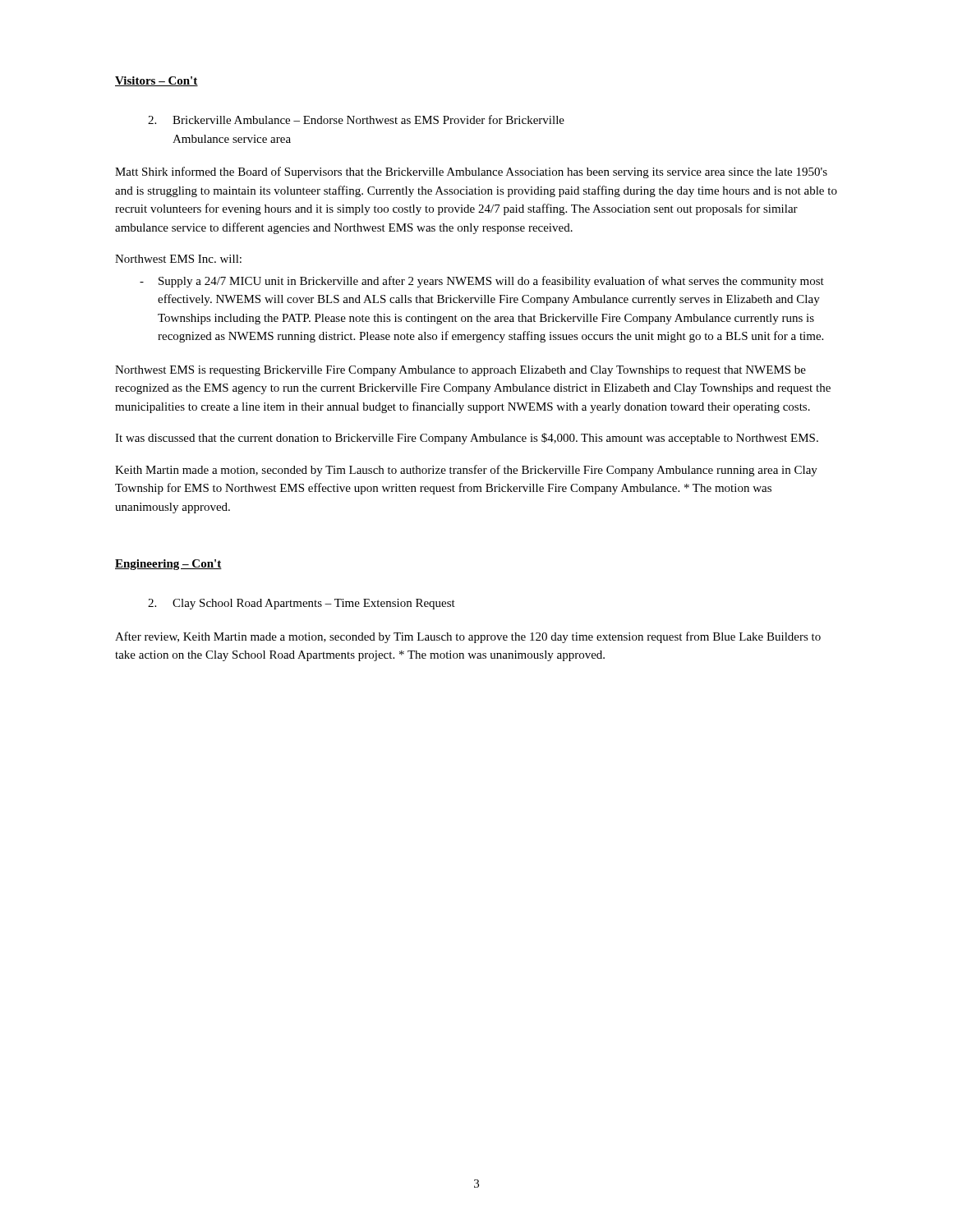Point to the block beginning "It was discussed that the current donation"
Viewport: 953px width, 1232px height.
pyautogui.click(x=467, y=438)
